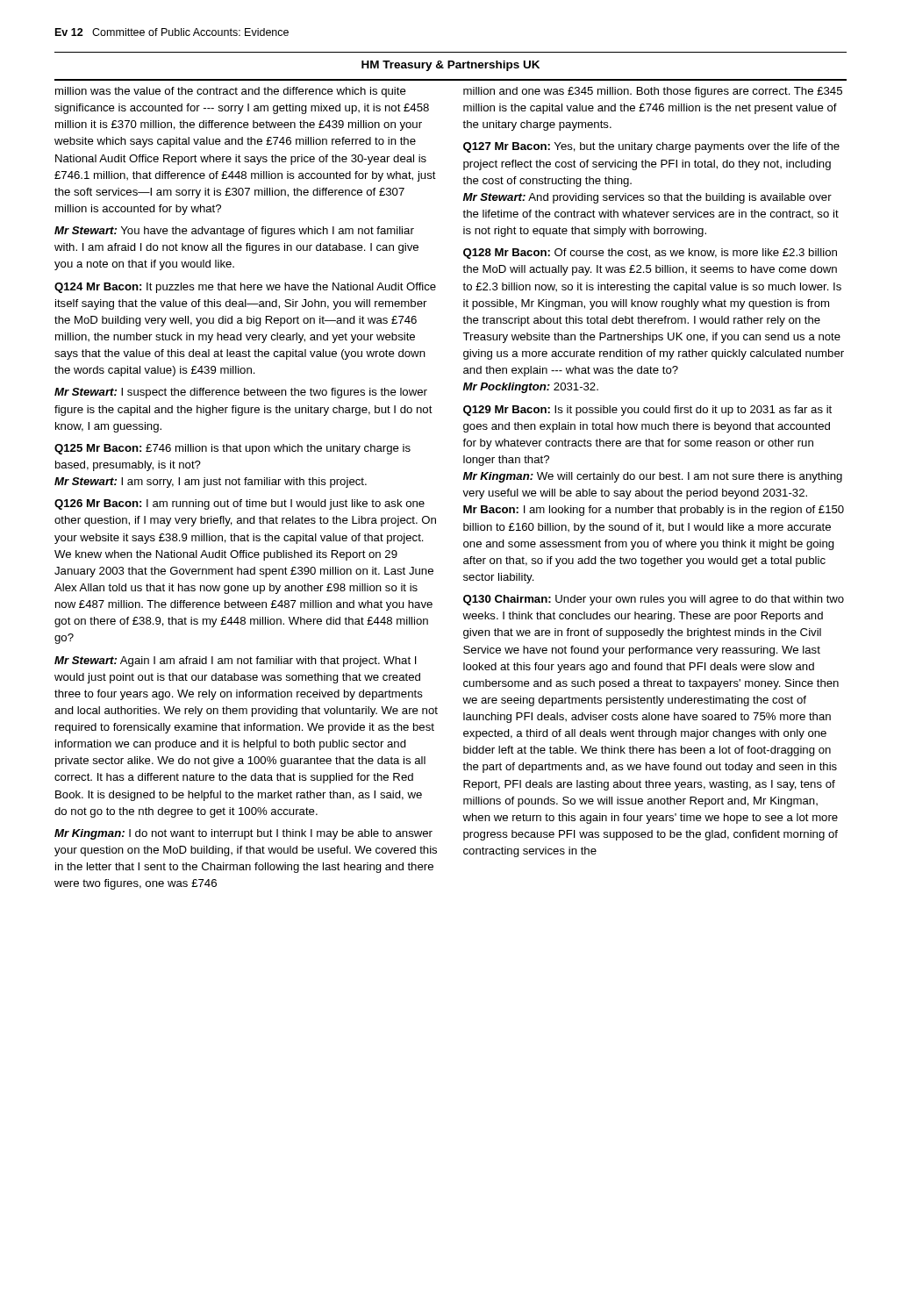This screenshot has width=901, height=1316.
Task: Point to the element starting "Q129 Mr Bacon: Is it possible you could"
Action: tap(655, 493)
